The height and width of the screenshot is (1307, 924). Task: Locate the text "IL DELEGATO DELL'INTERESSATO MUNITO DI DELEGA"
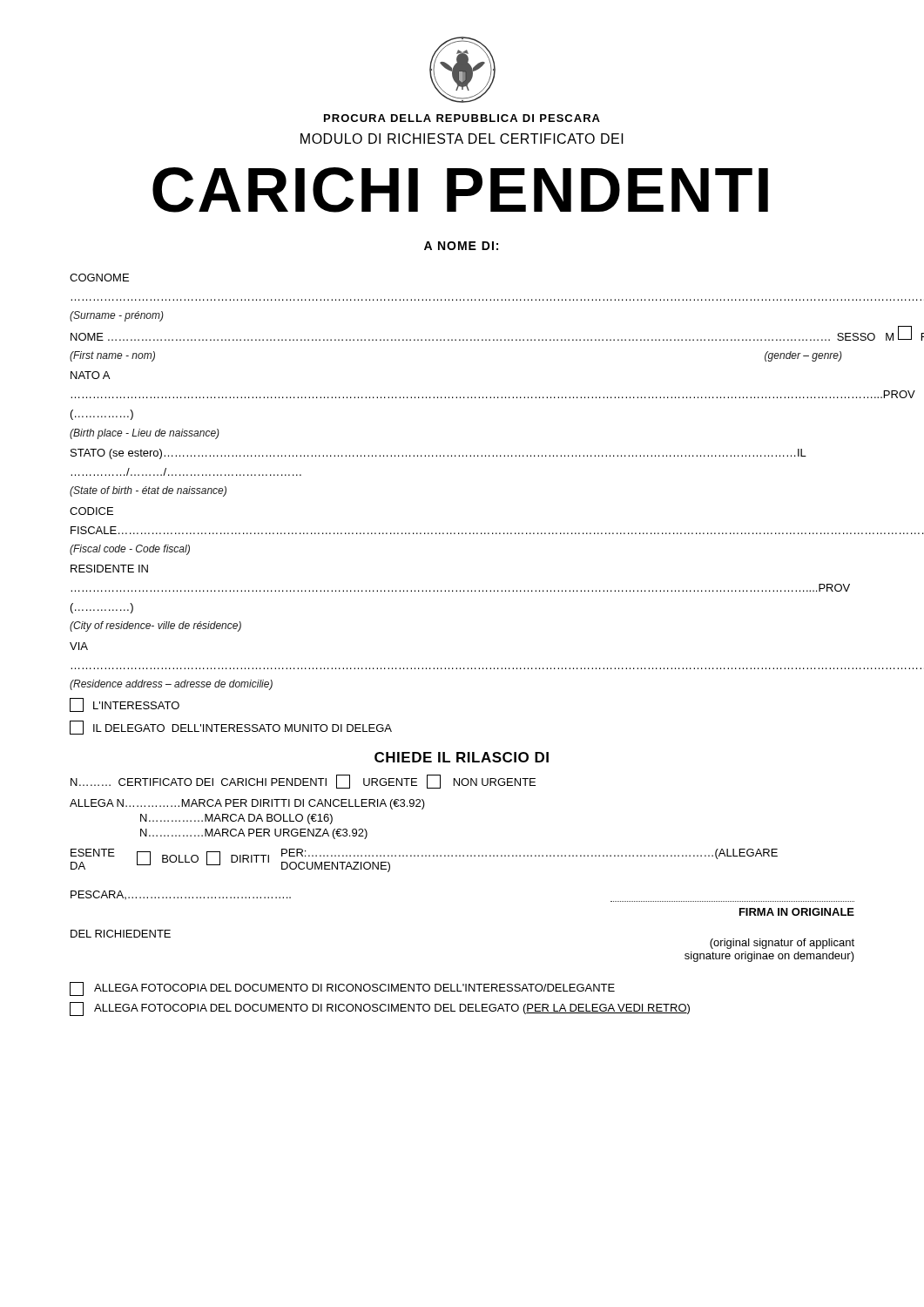coord(231,729)
